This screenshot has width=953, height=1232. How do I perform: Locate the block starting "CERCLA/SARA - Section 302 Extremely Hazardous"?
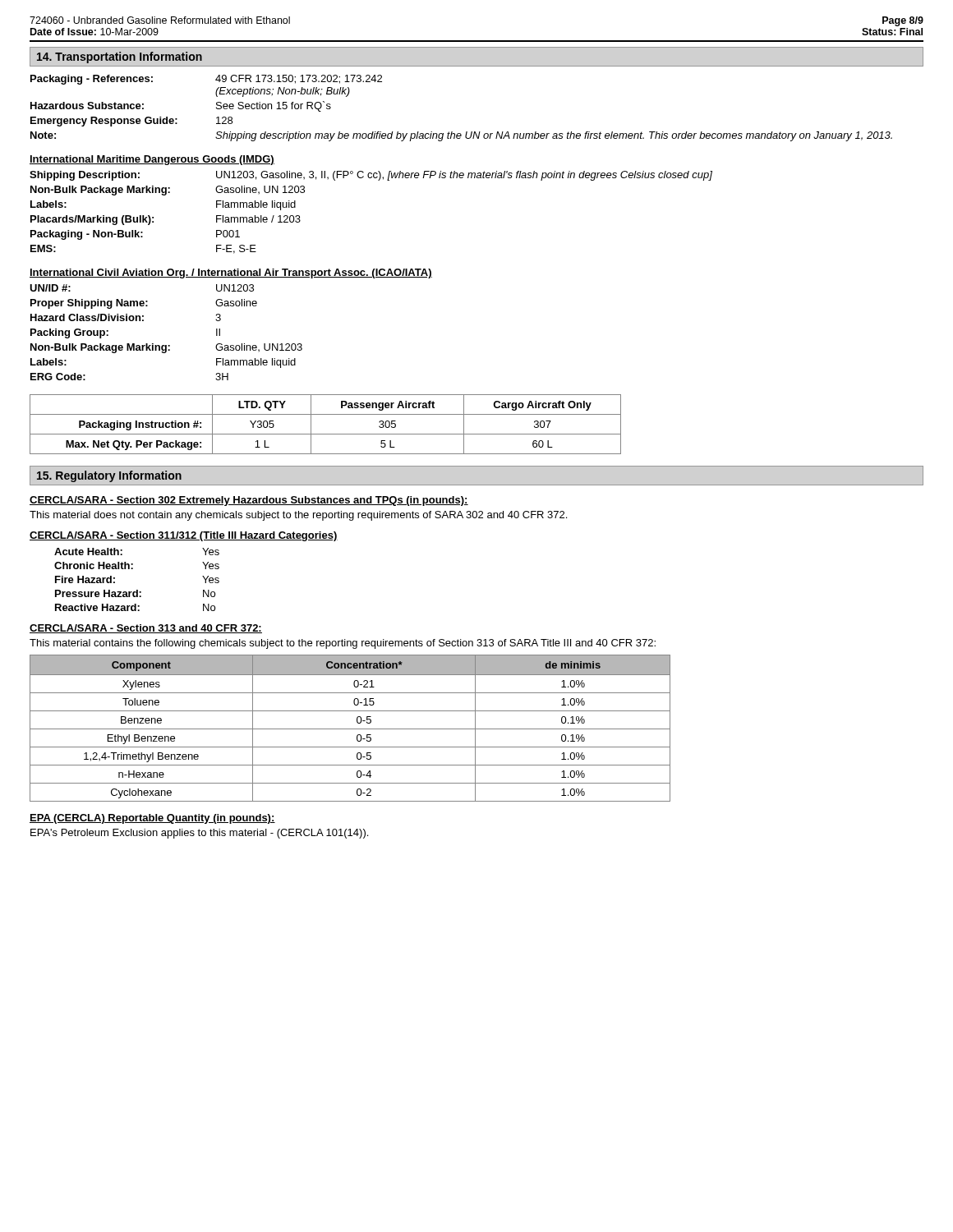click(249, 500)
